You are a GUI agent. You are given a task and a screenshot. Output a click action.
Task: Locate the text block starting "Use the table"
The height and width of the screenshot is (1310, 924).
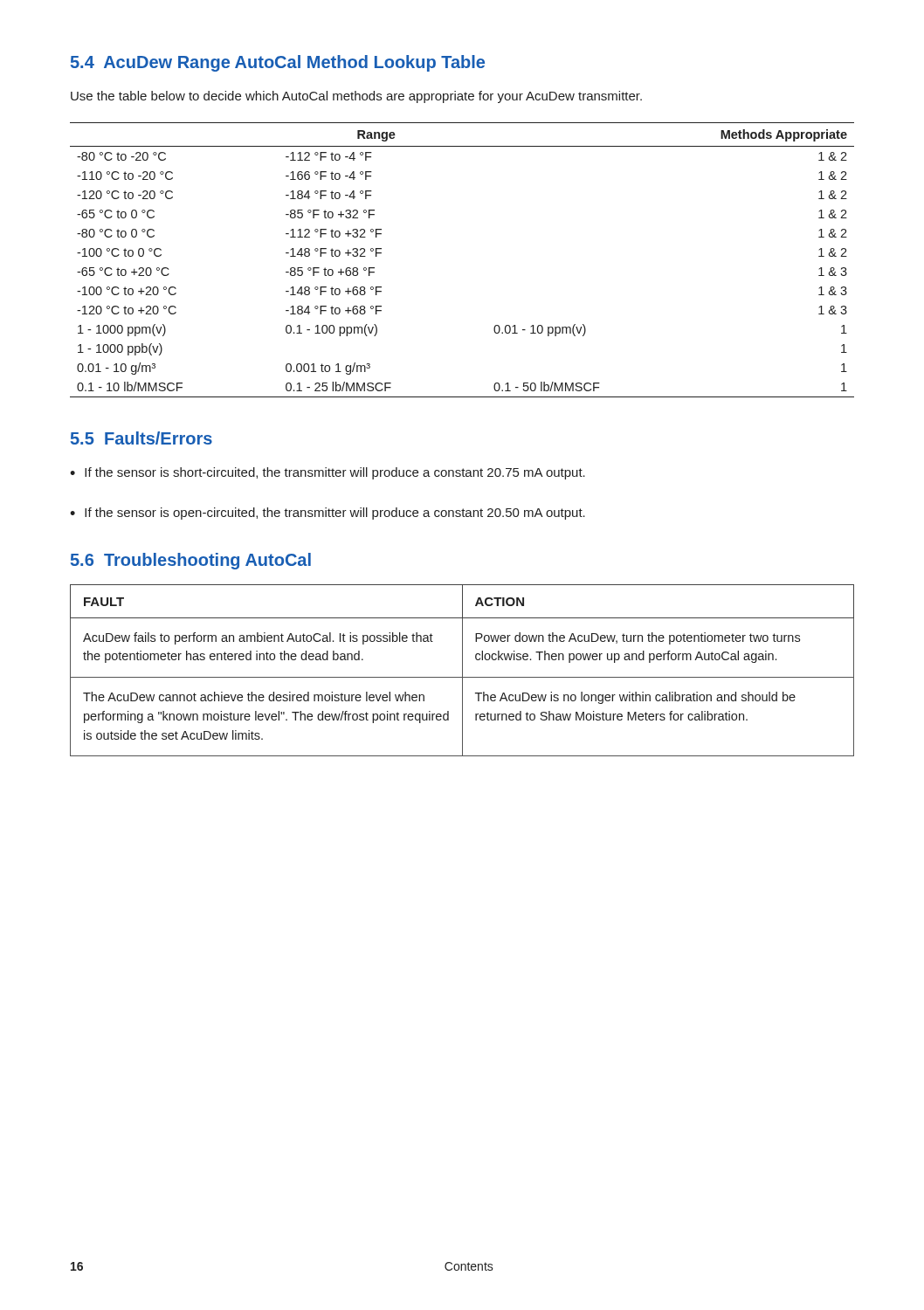tap(462, 96)
